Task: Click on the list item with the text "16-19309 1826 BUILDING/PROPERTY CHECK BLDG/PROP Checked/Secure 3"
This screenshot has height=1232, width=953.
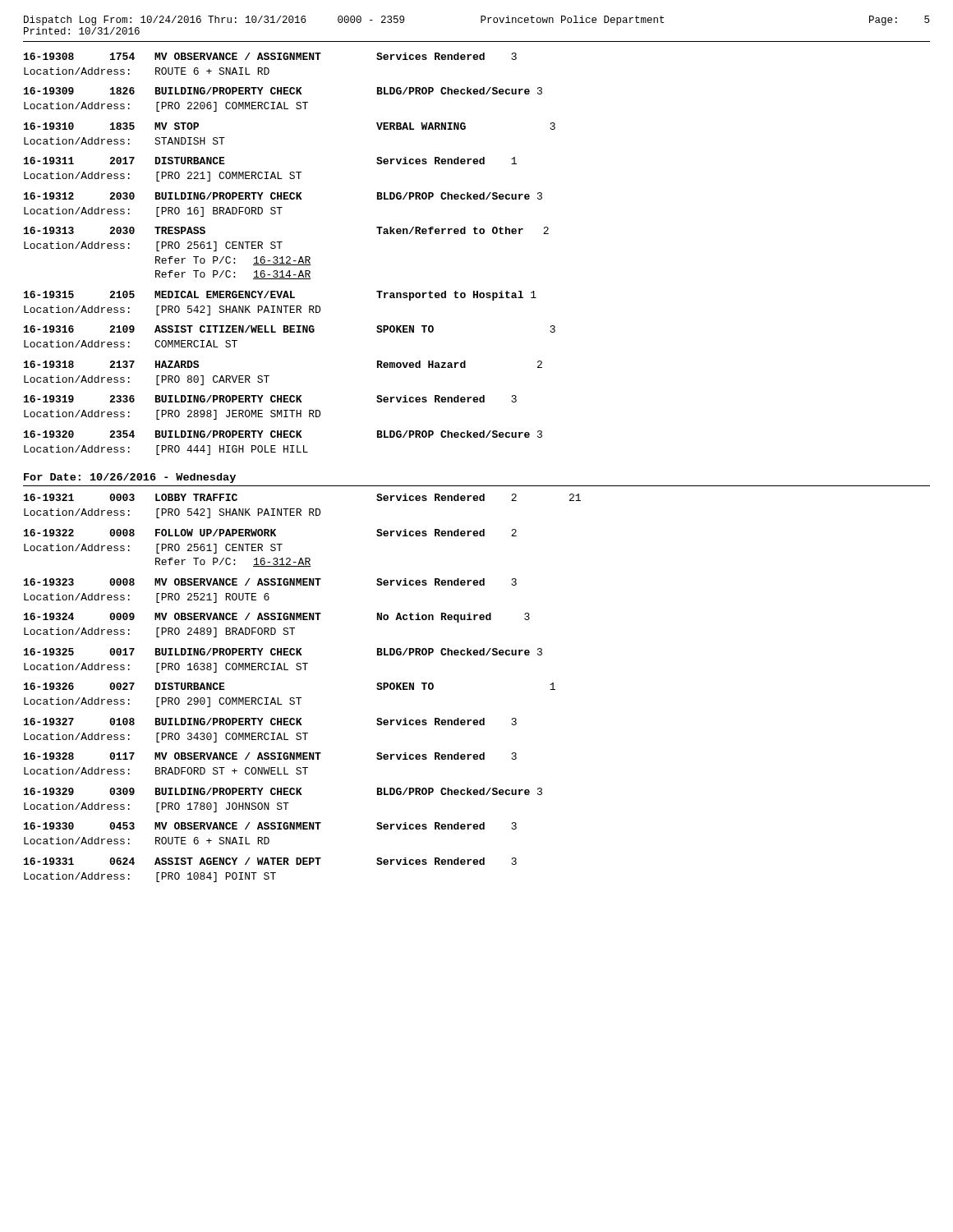Action: click(x=476, y=100)
